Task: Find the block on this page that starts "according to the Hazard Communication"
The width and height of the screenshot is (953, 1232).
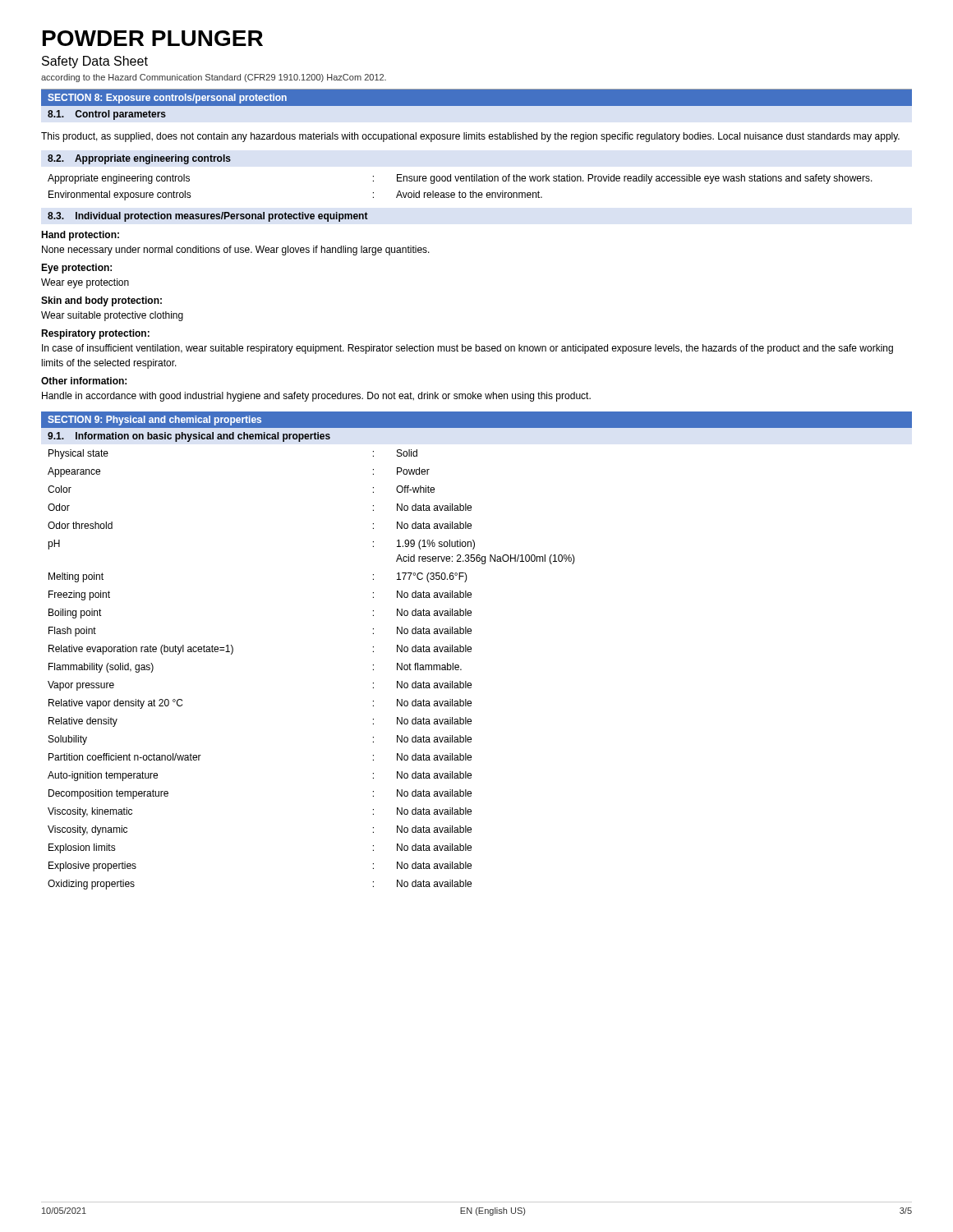Action: pos(214,77)
